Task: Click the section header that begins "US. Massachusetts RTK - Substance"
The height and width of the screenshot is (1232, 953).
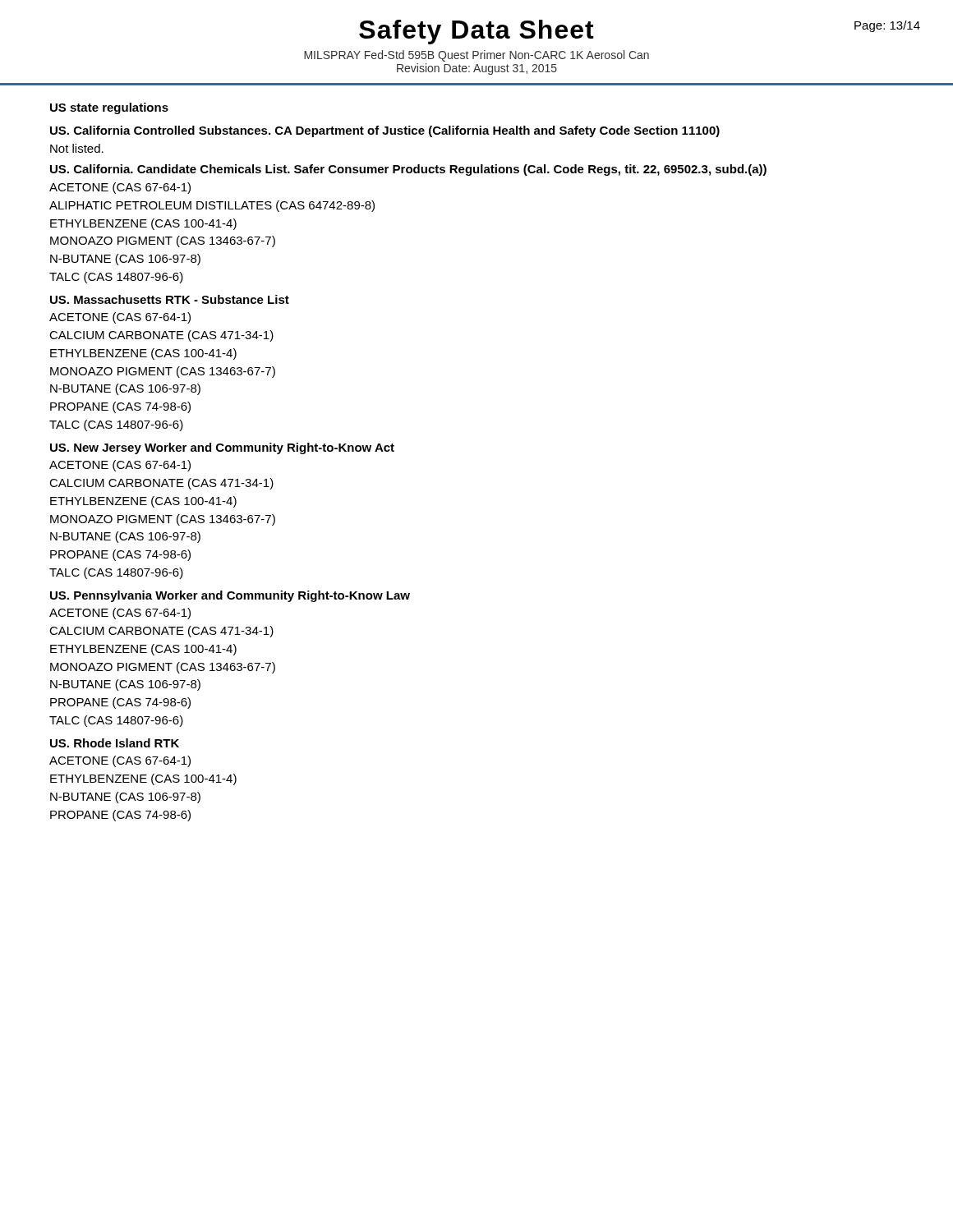Action: (x=169, y=299)
